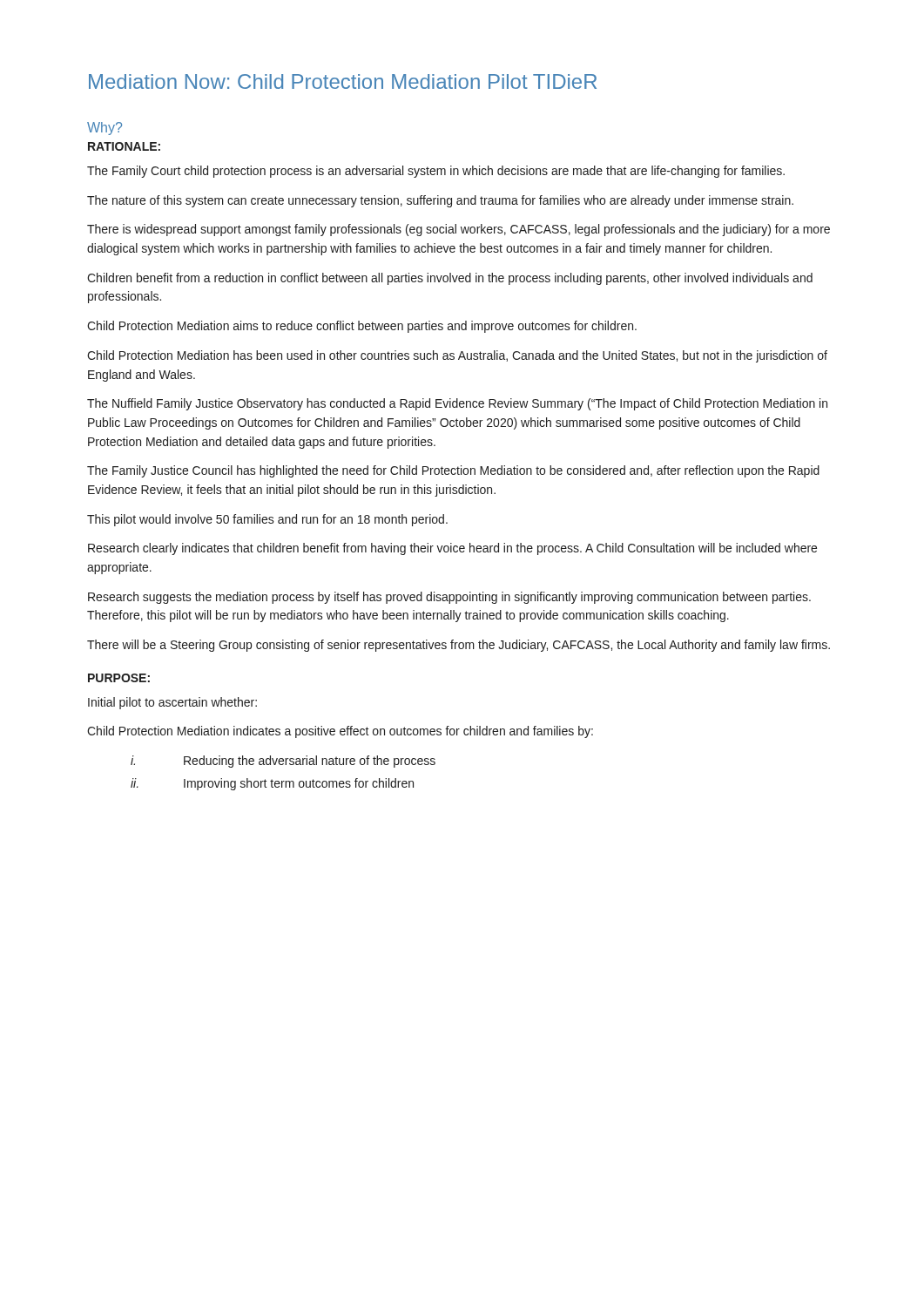Locate the element starting "The nature of this"

click(x=462, y=201)
